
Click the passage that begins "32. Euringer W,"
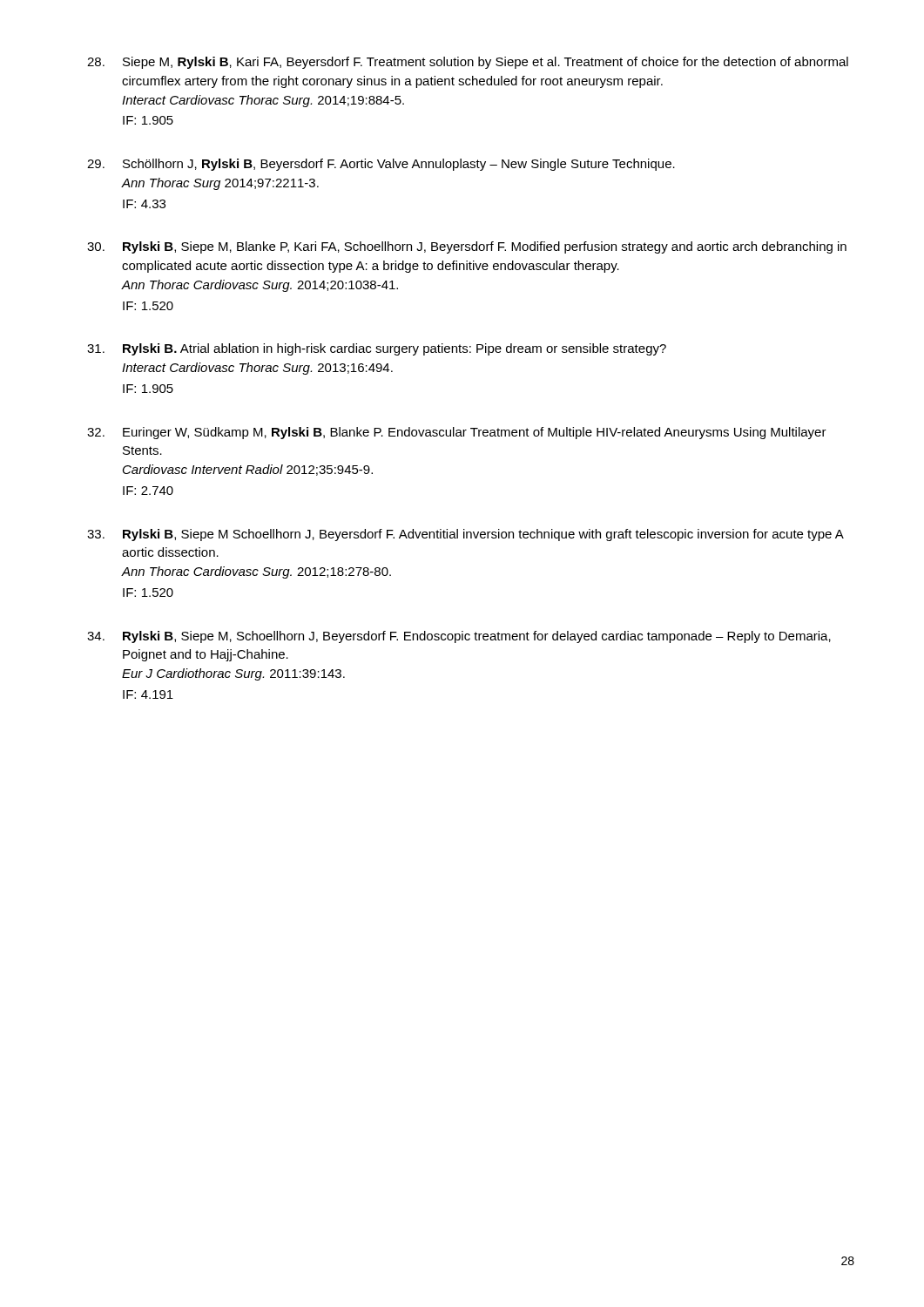(457, 433)
